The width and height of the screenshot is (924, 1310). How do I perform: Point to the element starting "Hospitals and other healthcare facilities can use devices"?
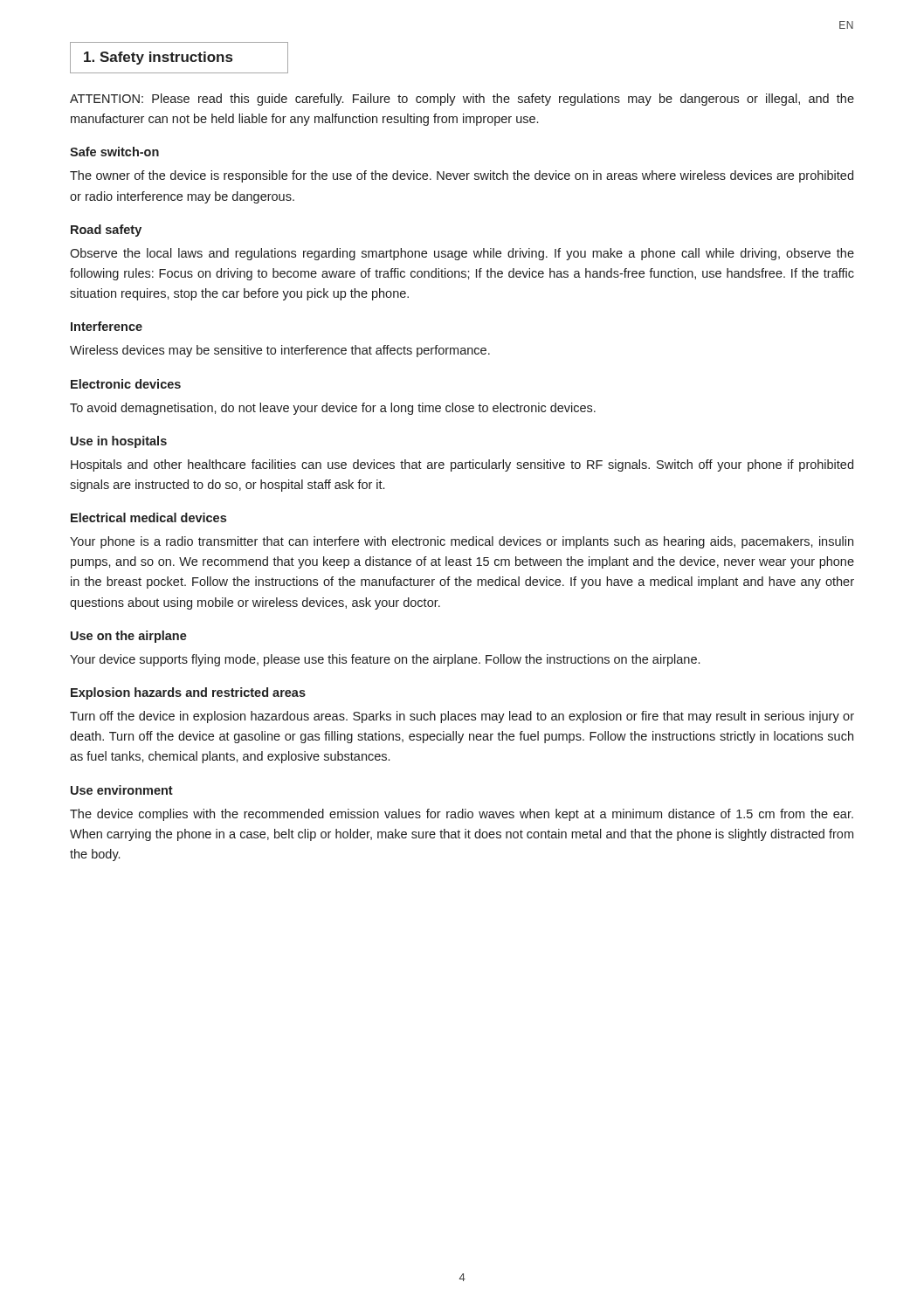click(462, 474)
